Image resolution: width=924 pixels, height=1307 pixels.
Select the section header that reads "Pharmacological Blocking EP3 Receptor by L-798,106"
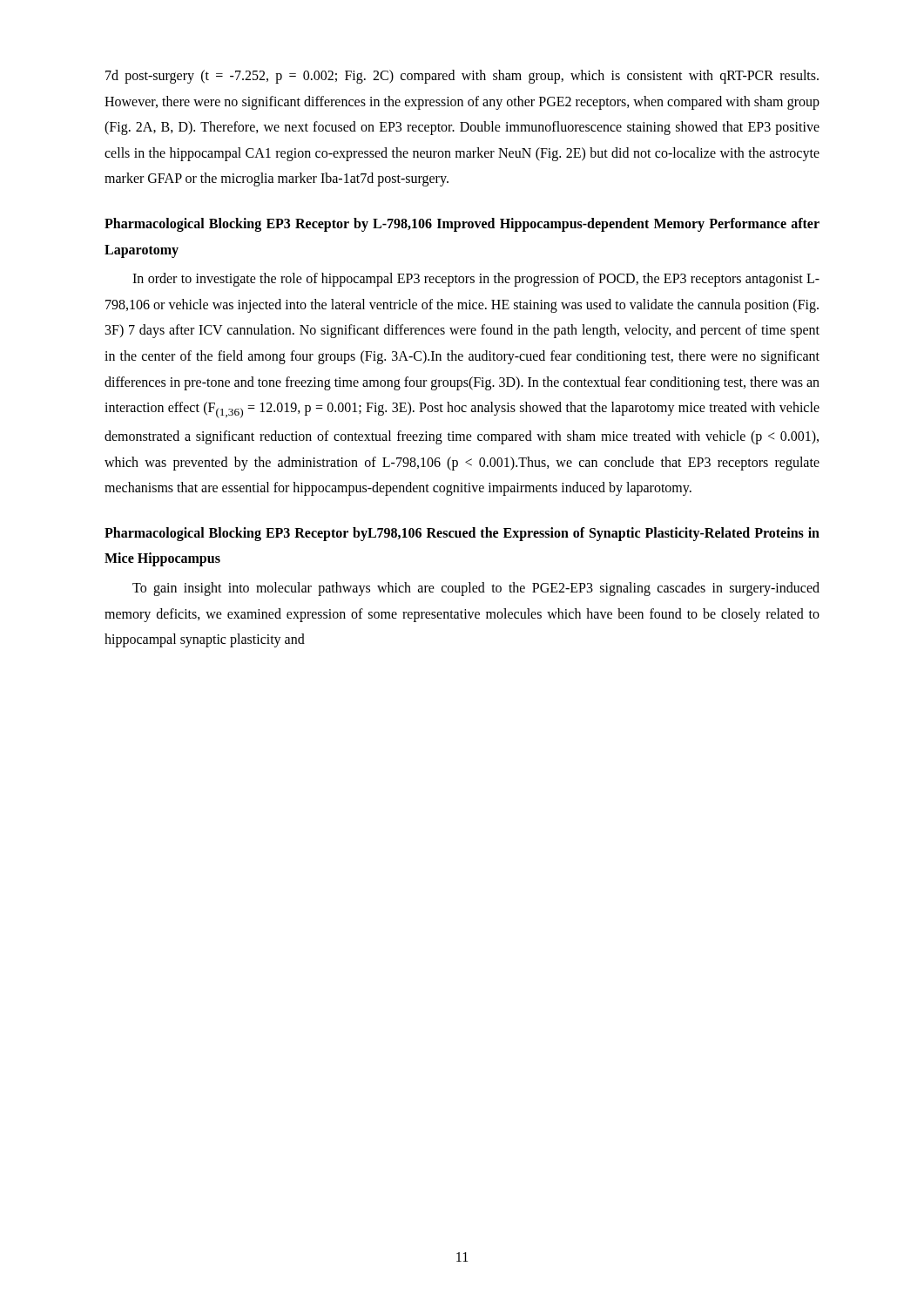point(462,237)
